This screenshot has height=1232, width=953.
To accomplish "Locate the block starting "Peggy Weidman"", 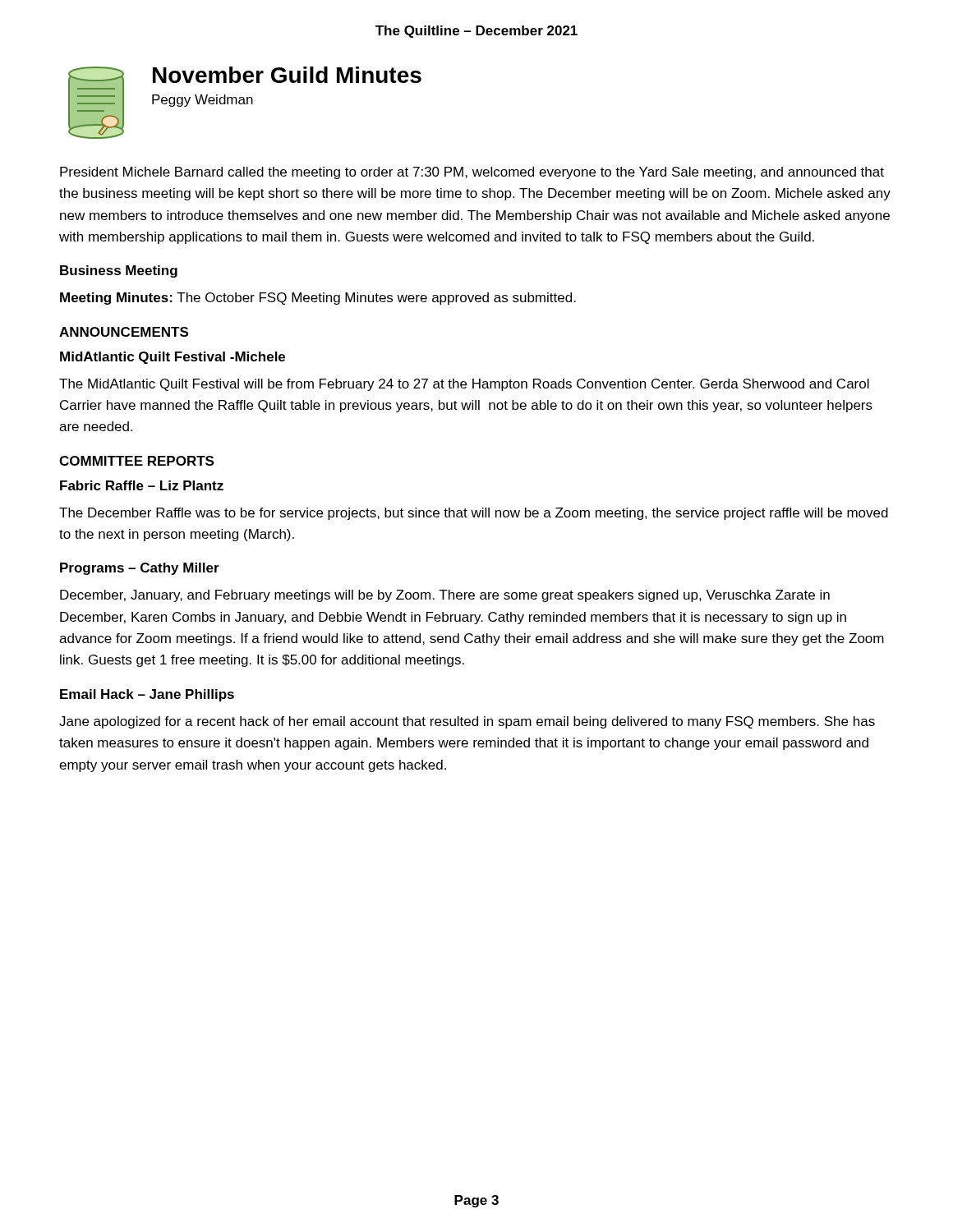I will point(202,100).
